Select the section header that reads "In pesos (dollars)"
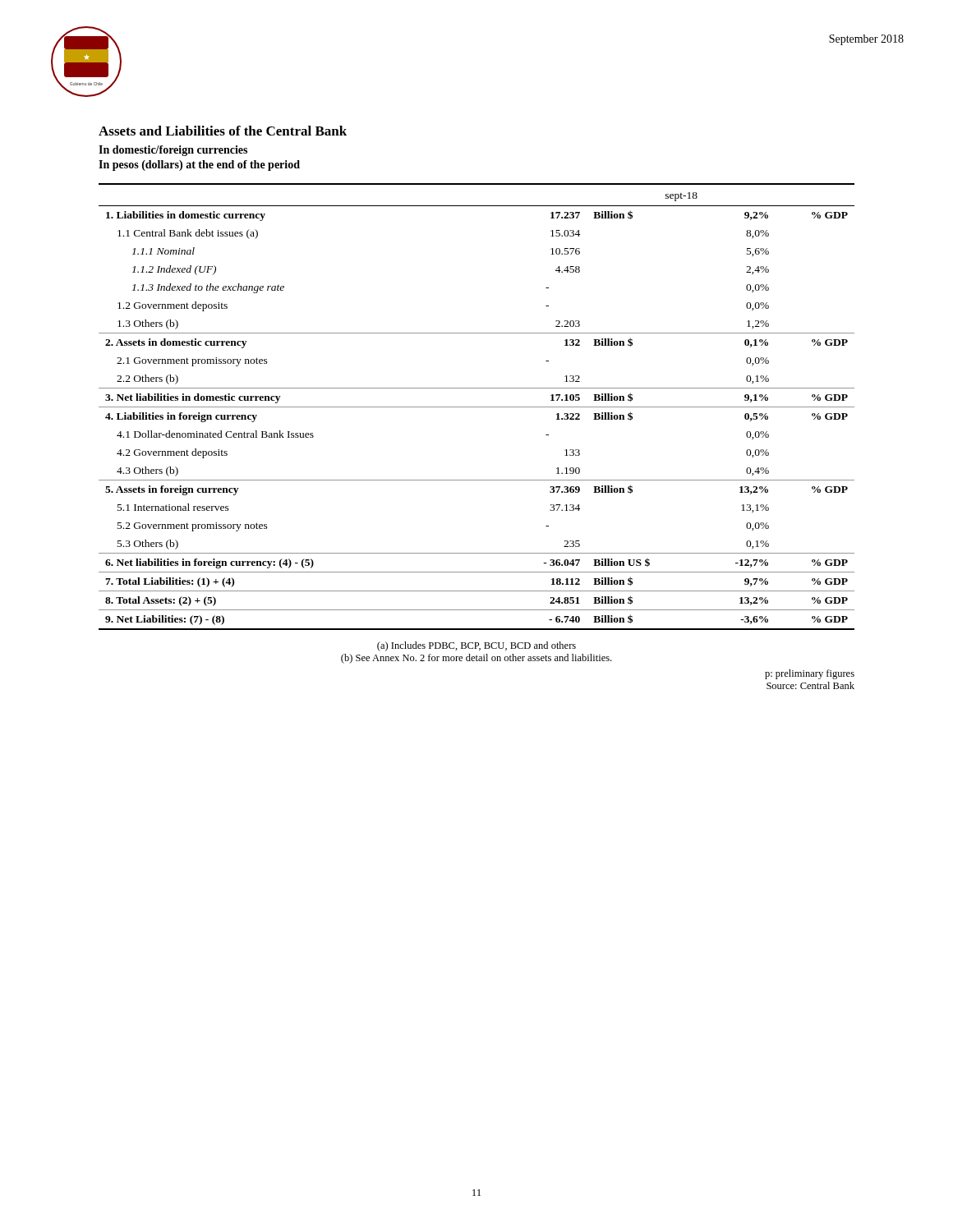 coord(199,165)
